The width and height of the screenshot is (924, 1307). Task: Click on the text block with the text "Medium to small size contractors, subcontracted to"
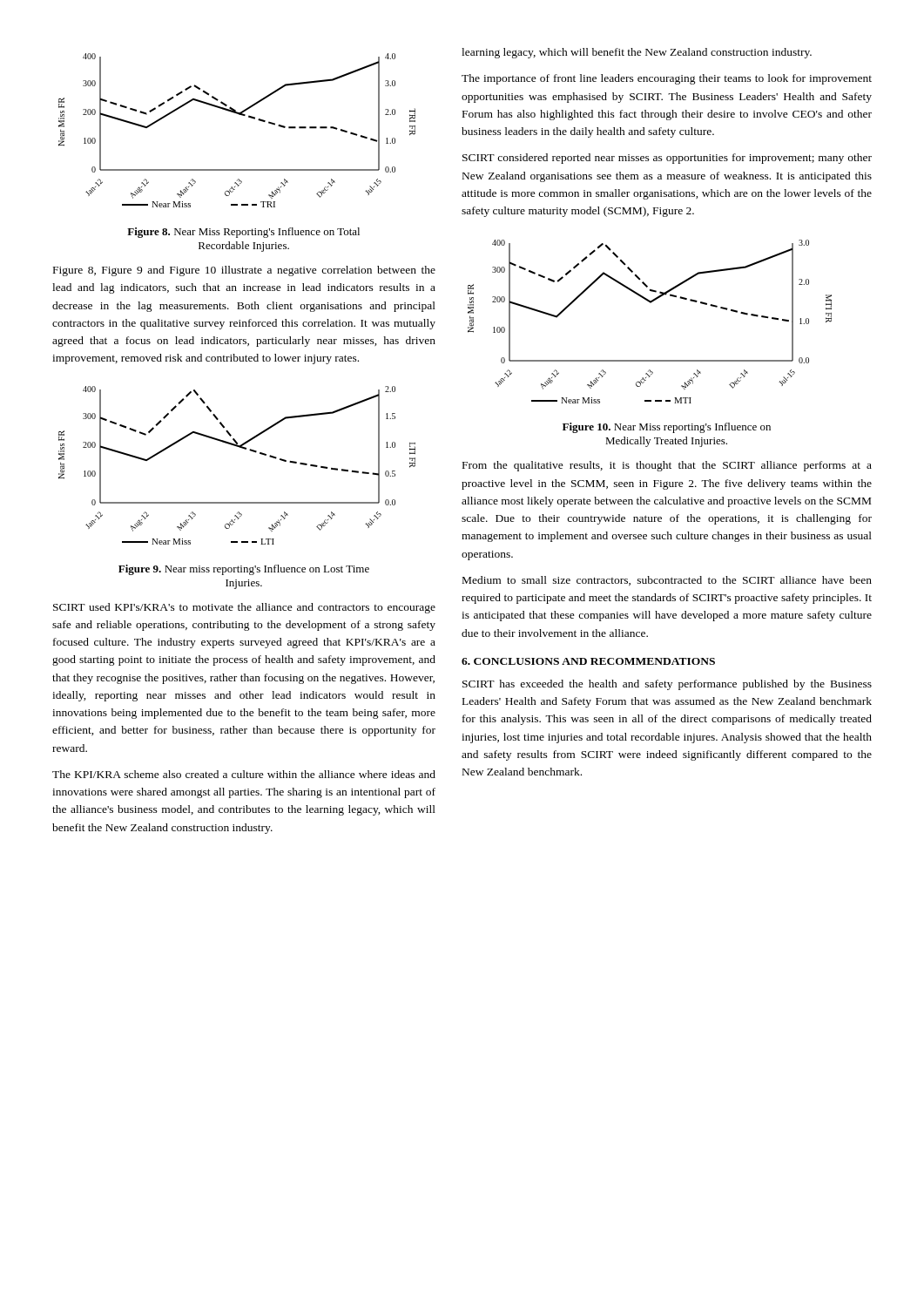click(x=667, y=606)
